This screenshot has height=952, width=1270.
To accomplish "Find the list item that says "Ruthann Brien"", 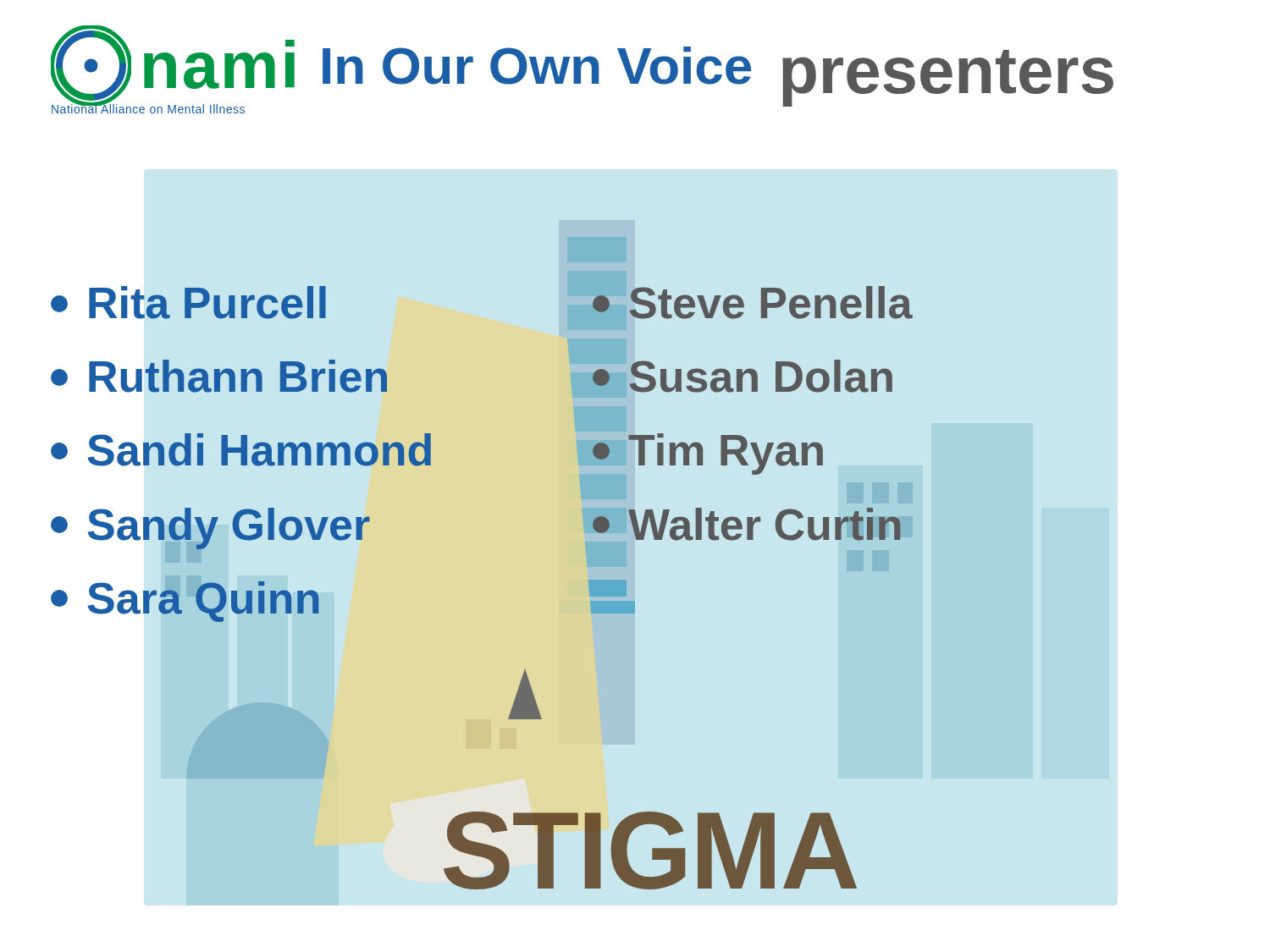I will coord(220,377).
